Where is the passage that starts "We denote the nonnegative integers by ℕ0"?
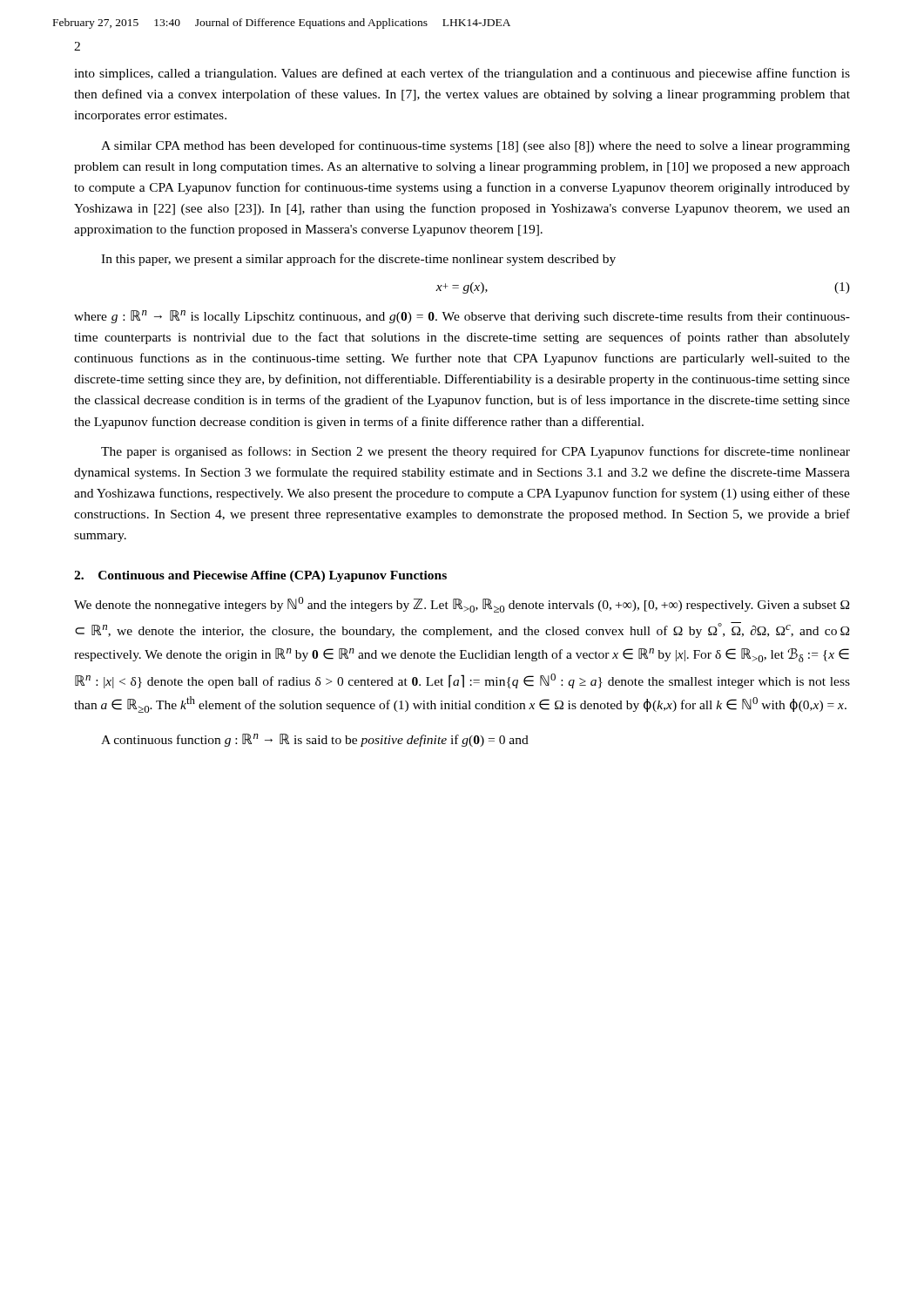Image resolution: width=924 pixels, height=1307 pixels. (462, 654)
